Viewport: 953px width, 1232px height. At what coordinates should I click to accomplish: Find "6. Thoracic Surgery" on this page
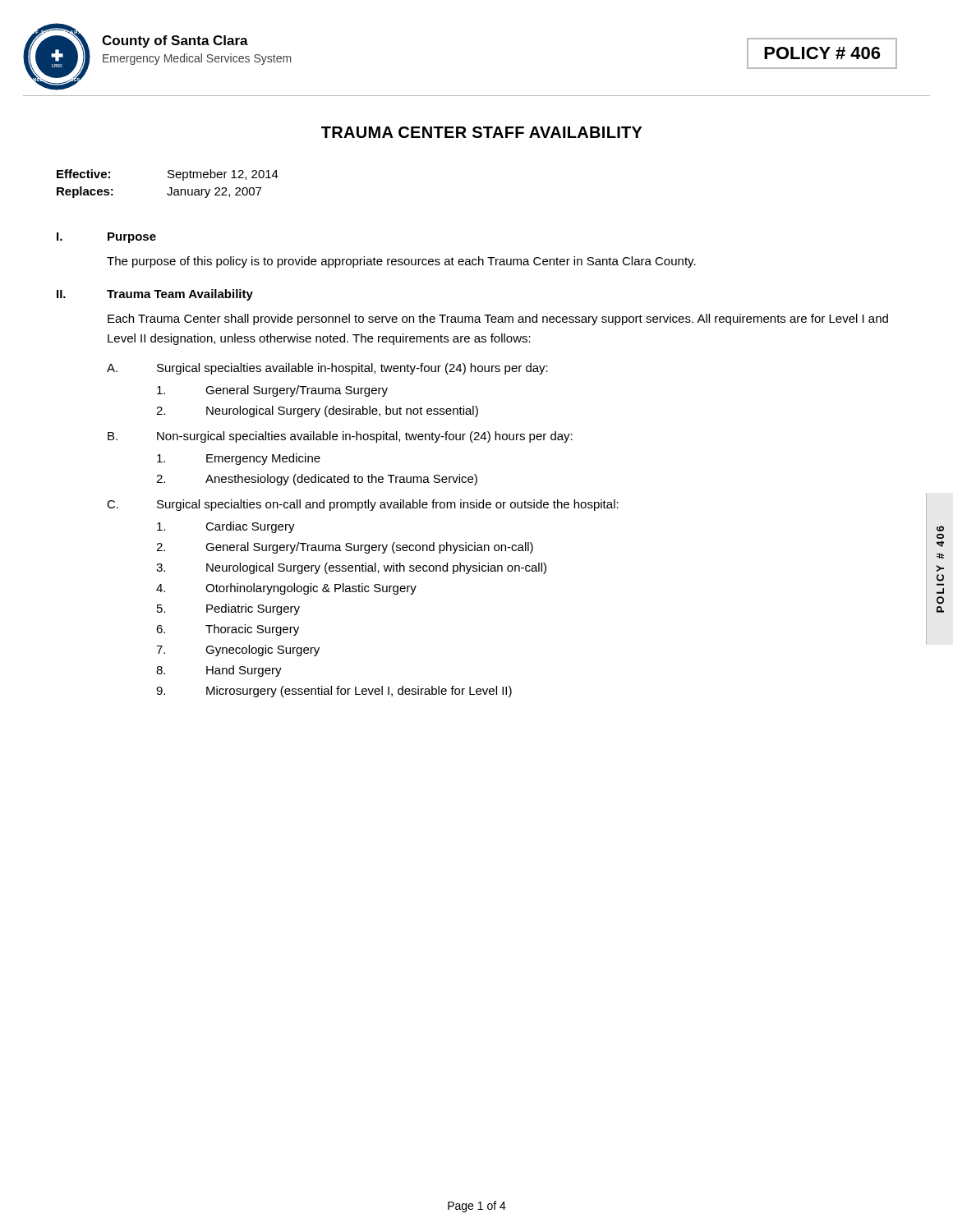pyautogui.click(x=228, y=629)
